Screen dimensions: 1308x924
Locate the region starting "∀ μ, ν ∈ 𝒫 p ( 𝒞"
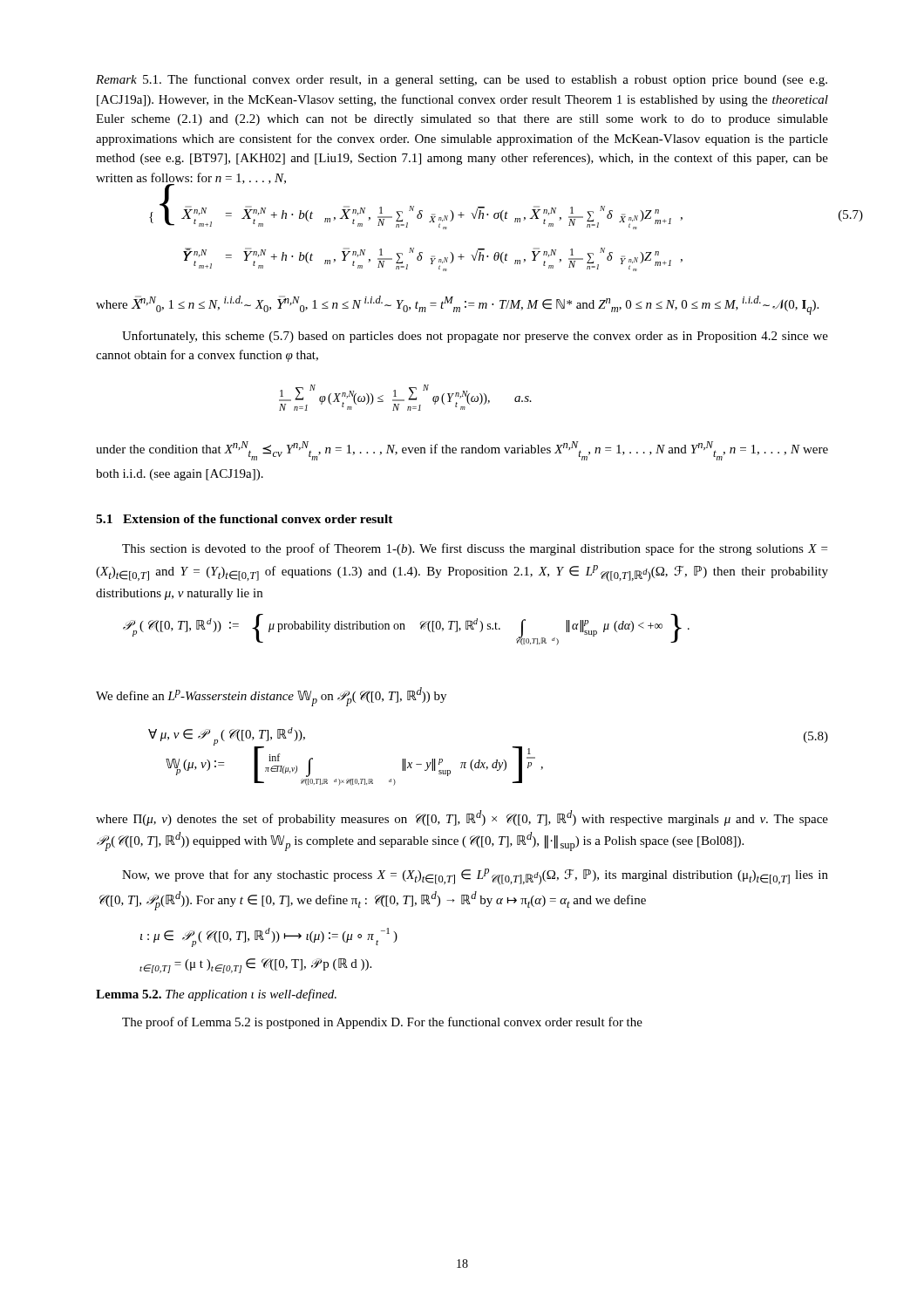click(x=488, y=757)
